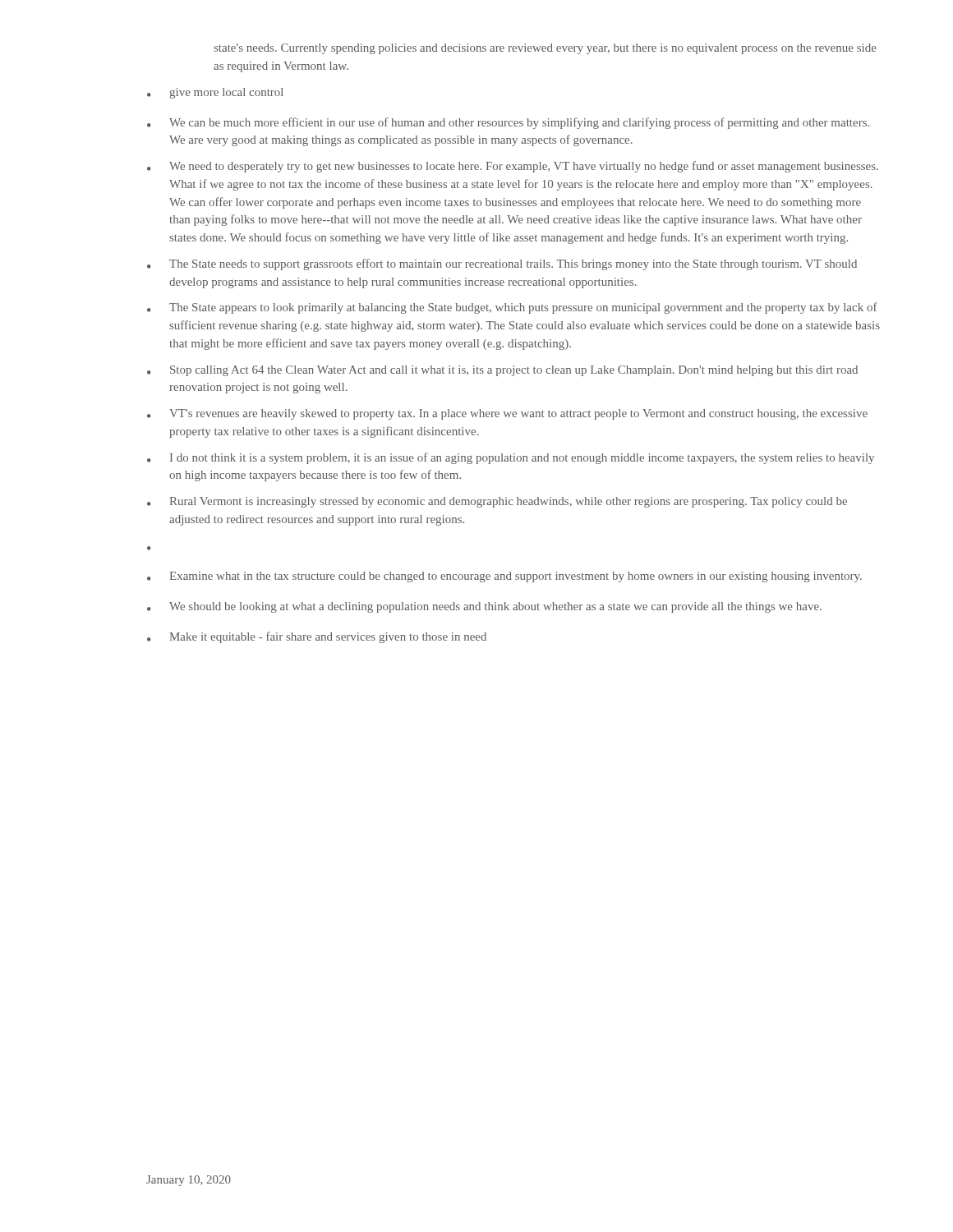This screenshot has height=1232, width=953.
Task: Find the list item containing "• The State appears to look primarily at"
Action: pos(513,326)
